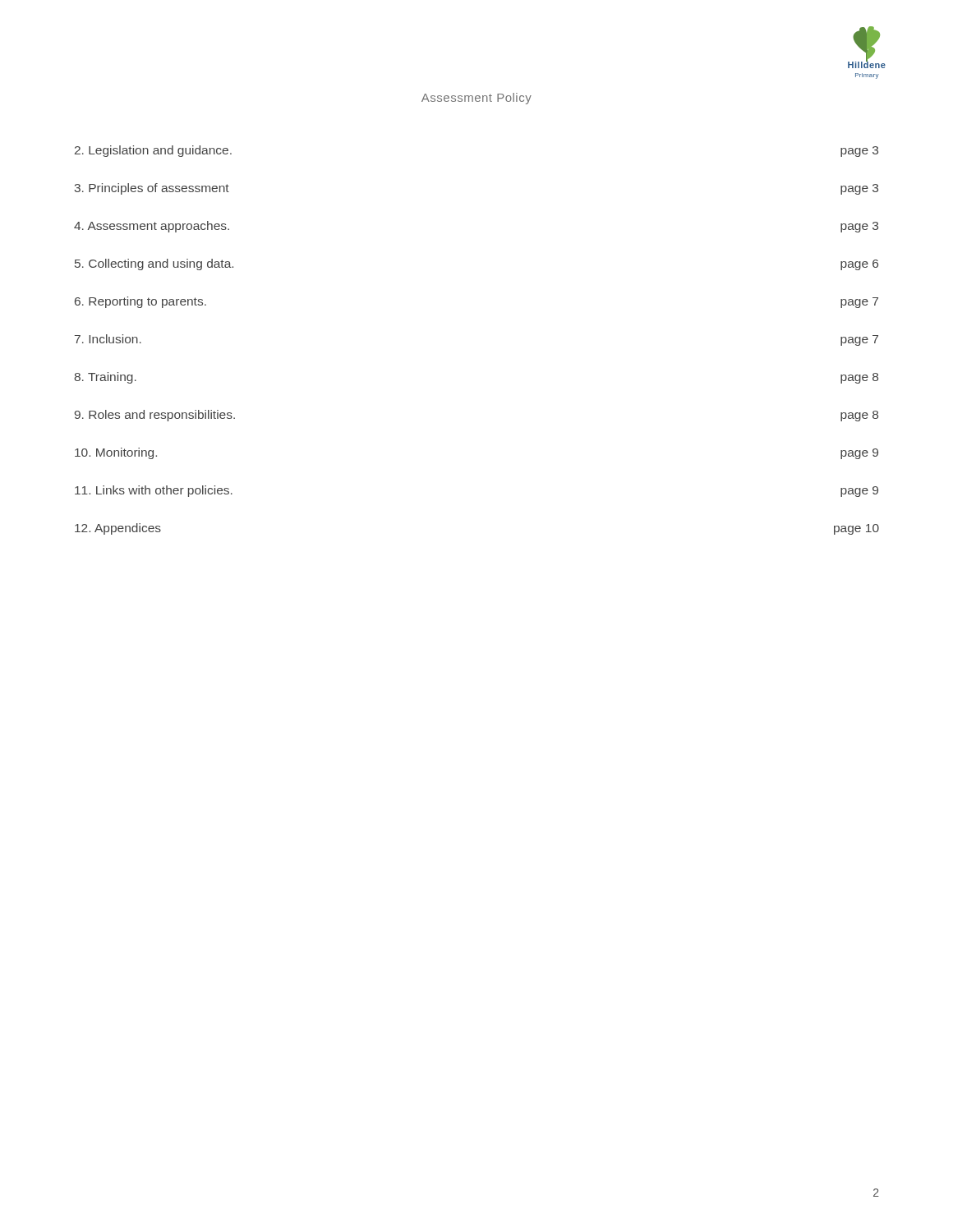
Task: Click on the logo
Action: pyautogui.click(x=867, y=55)
